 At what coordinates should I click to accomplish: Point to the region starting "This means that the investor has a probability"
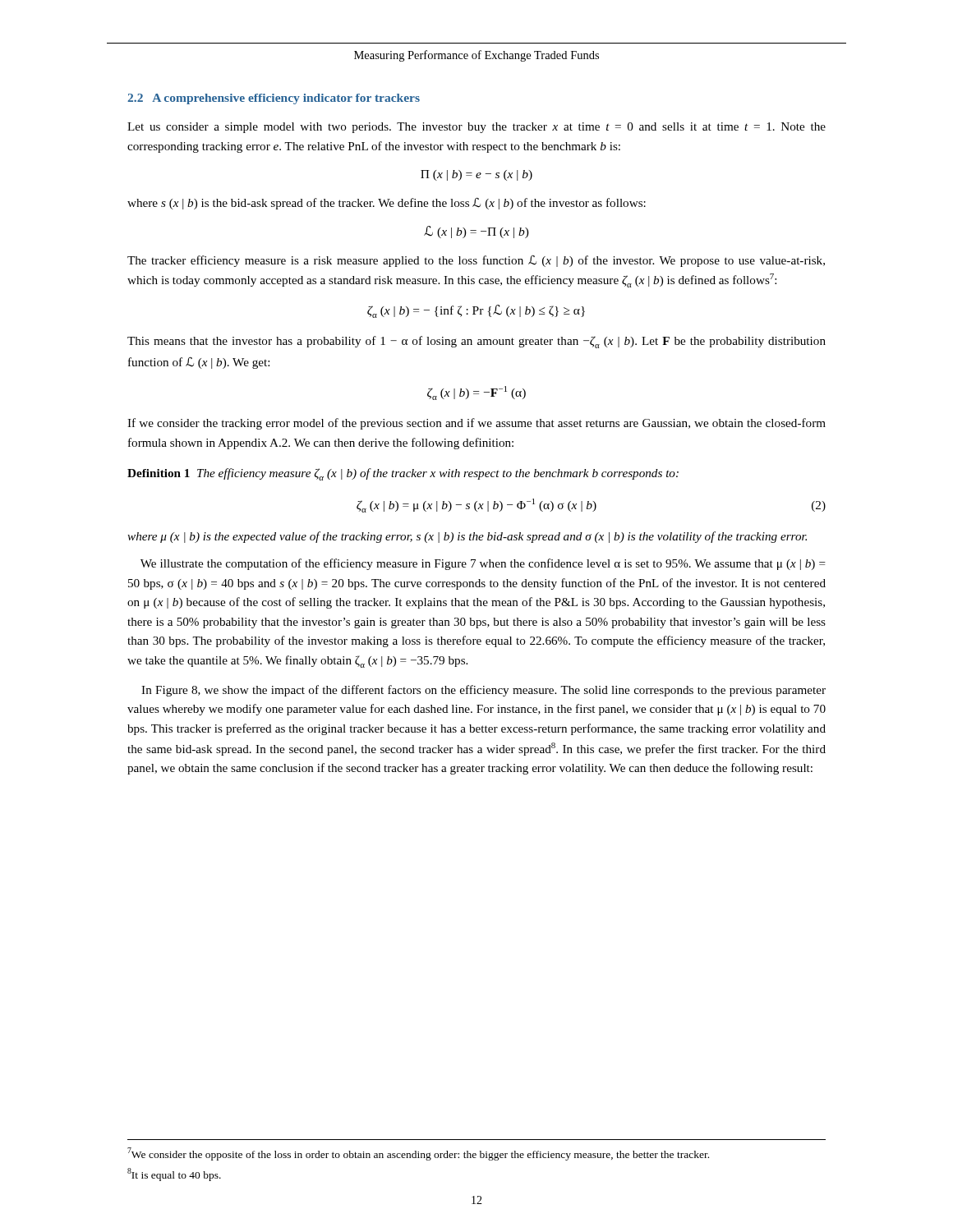476,351
